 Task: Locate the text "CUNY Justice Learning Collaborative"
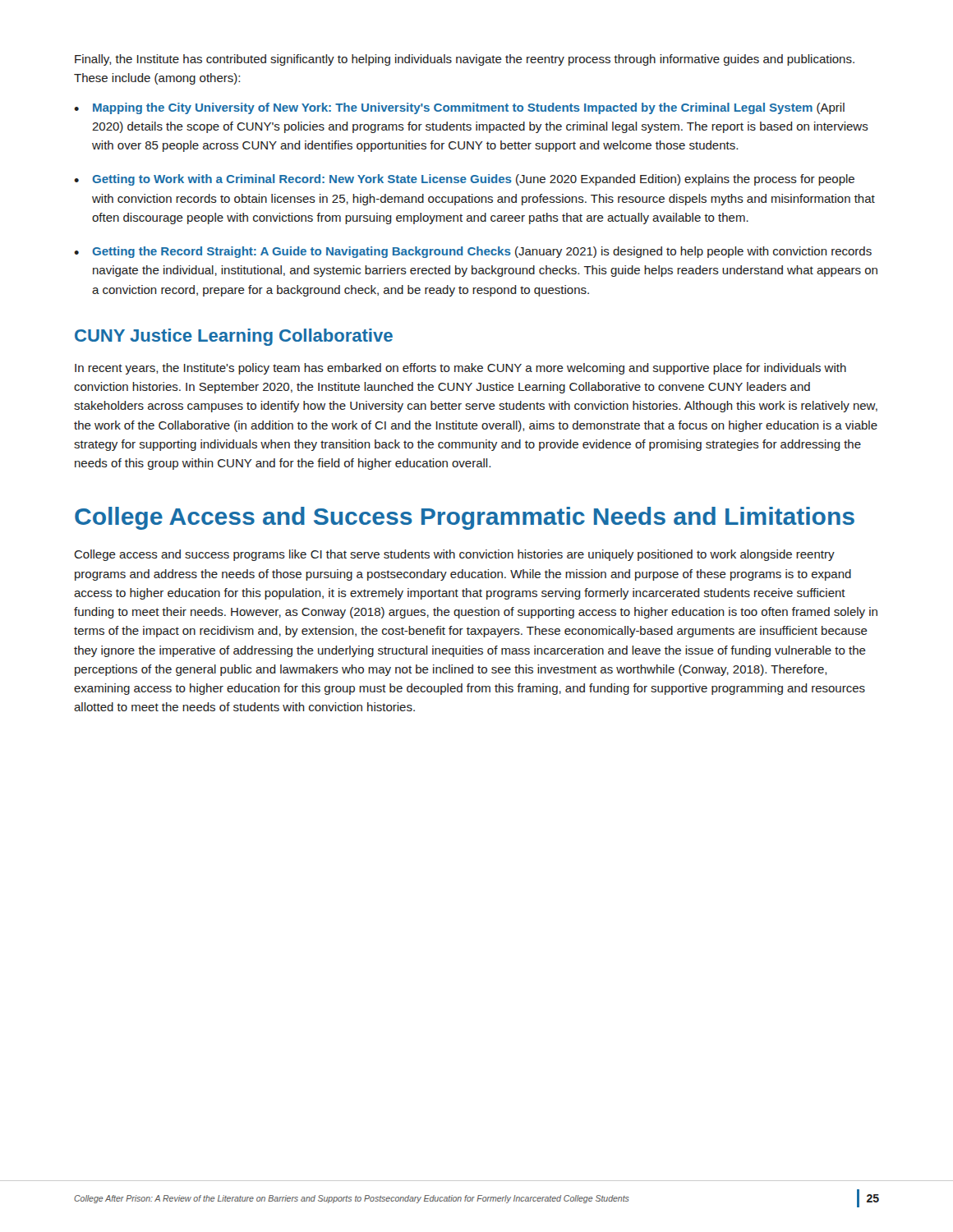(233, 335)
